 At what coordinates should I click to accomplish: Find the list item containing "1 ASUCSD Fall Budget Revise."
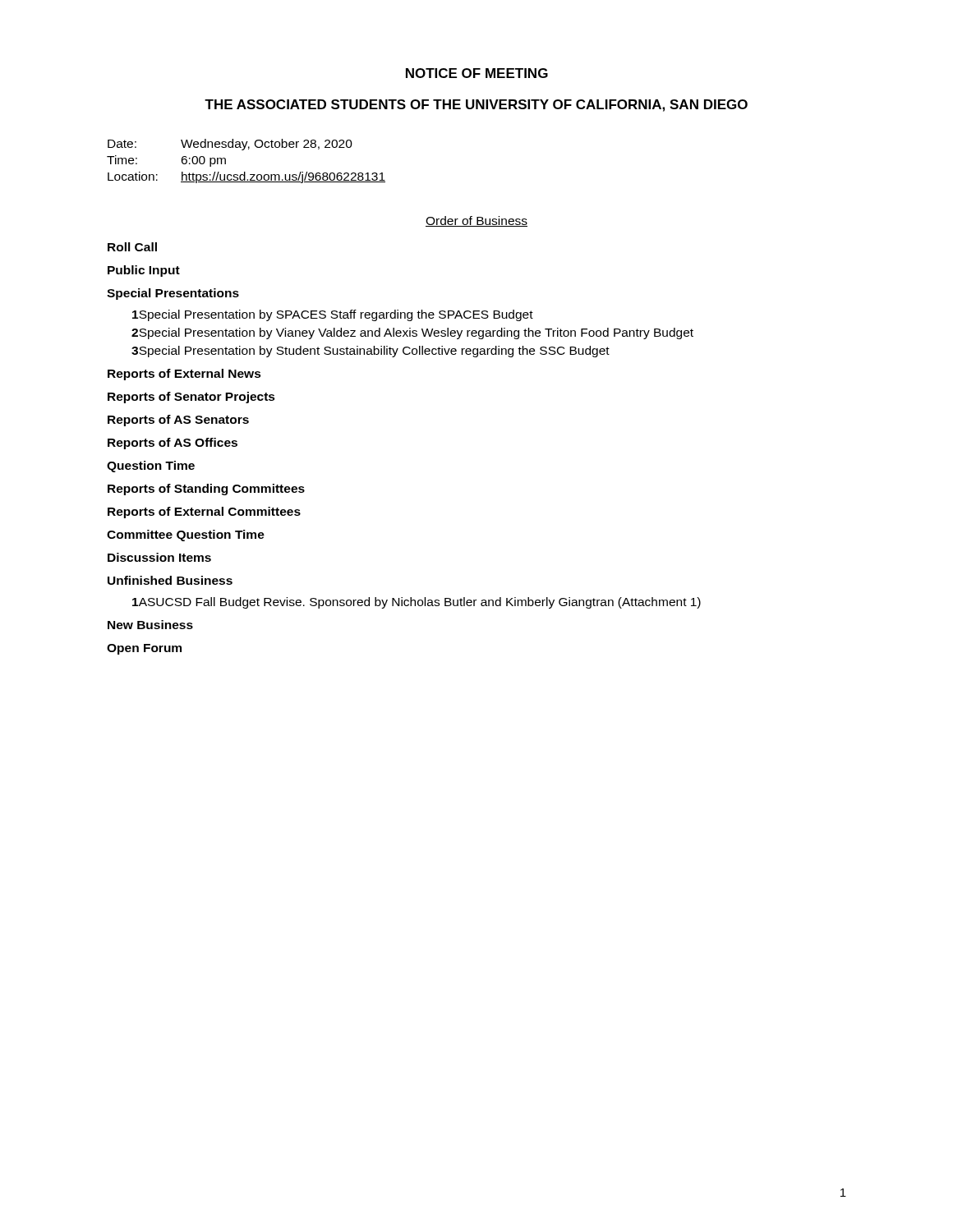pos(476,602)
